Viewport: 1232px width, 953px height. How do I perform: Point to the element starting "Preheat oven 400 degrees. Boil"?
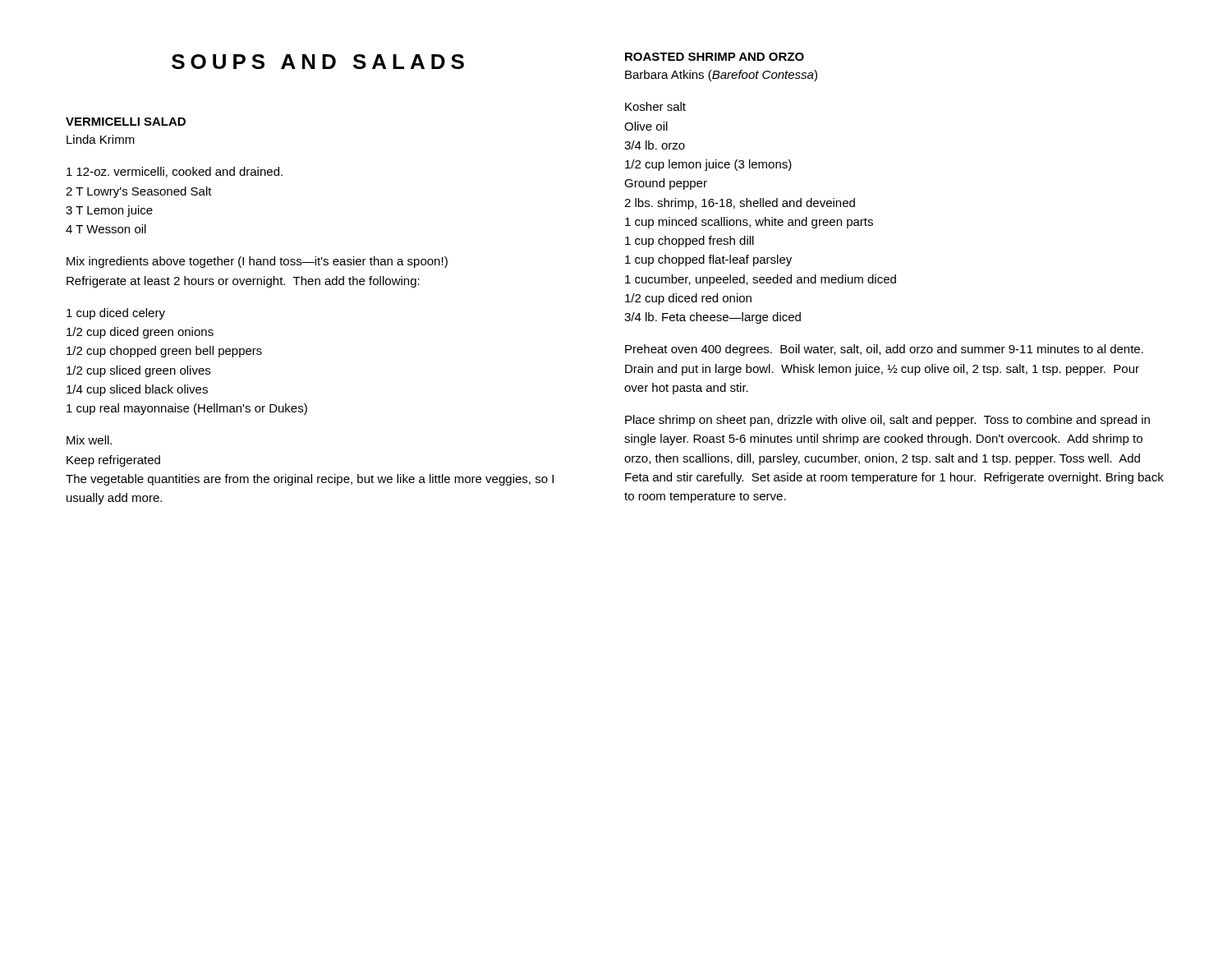pyautogui.click(x=886, y=368)
